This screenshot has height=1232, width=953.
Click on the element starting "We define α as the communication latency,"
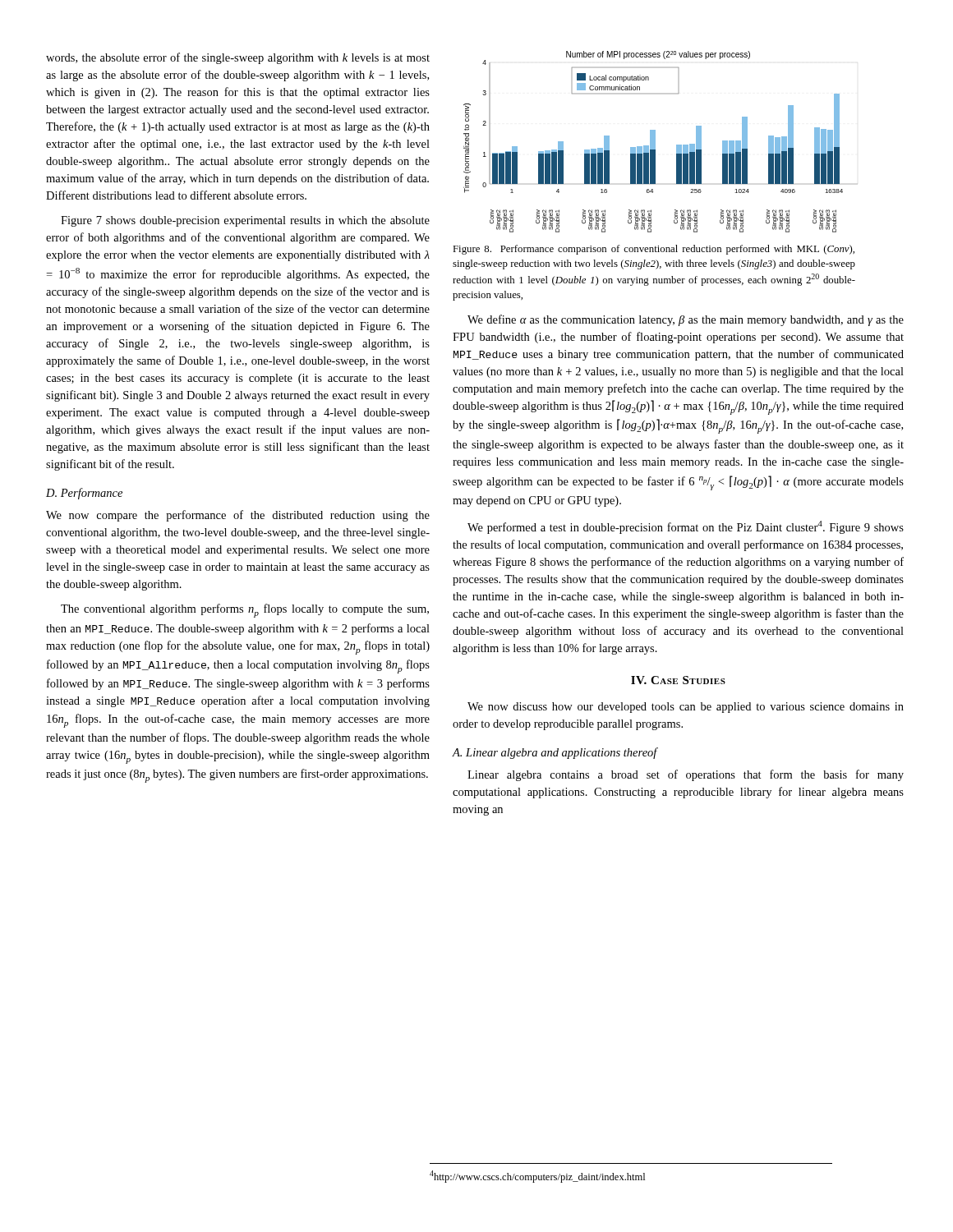pos(678,410)
